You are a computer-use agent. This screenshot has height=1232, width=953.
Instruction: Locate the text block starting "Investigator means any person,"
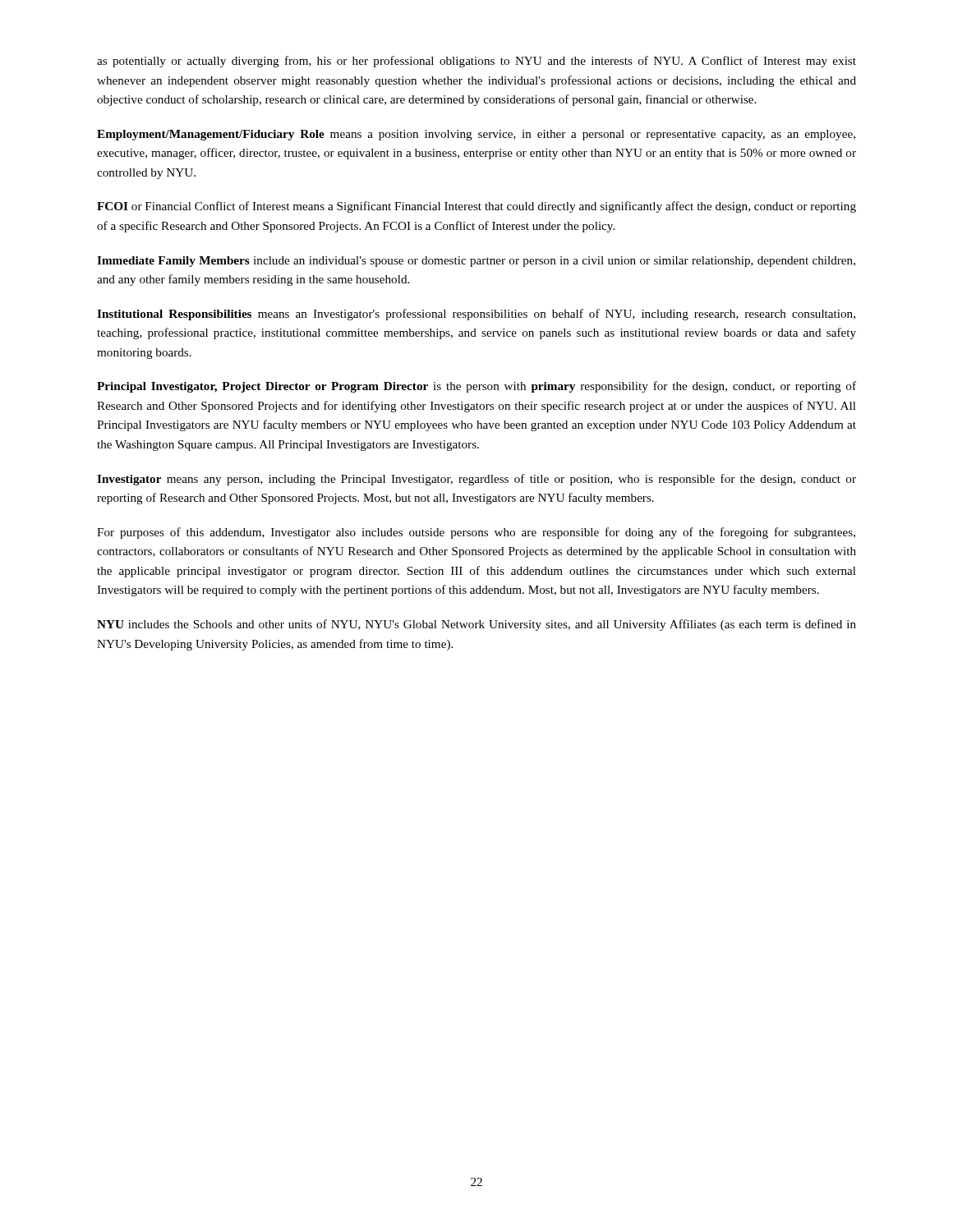pos(476,488)
